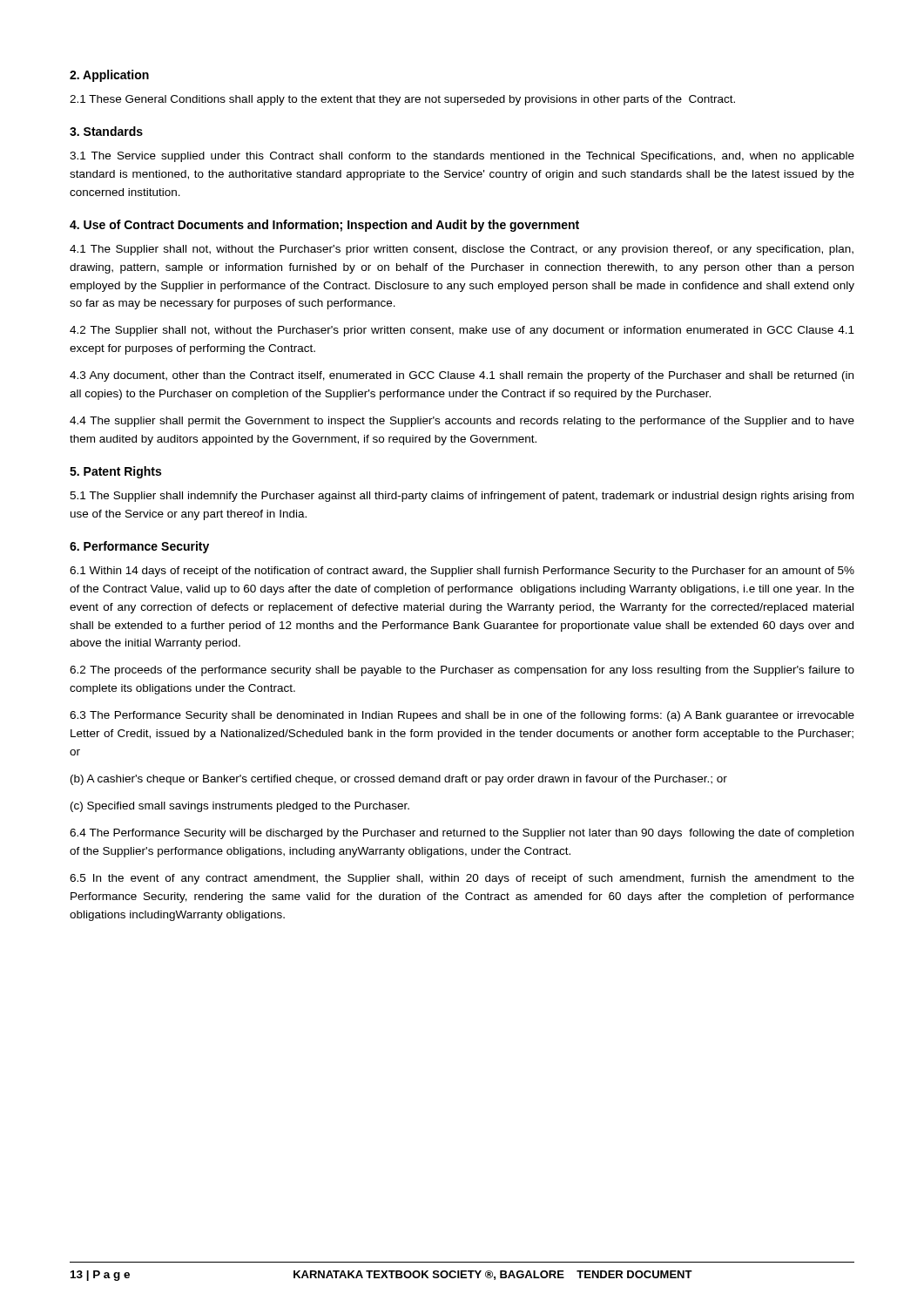Viewport: 924px width, 1307px height.
Task: Point to "3. Standards"
Action: 106,131
